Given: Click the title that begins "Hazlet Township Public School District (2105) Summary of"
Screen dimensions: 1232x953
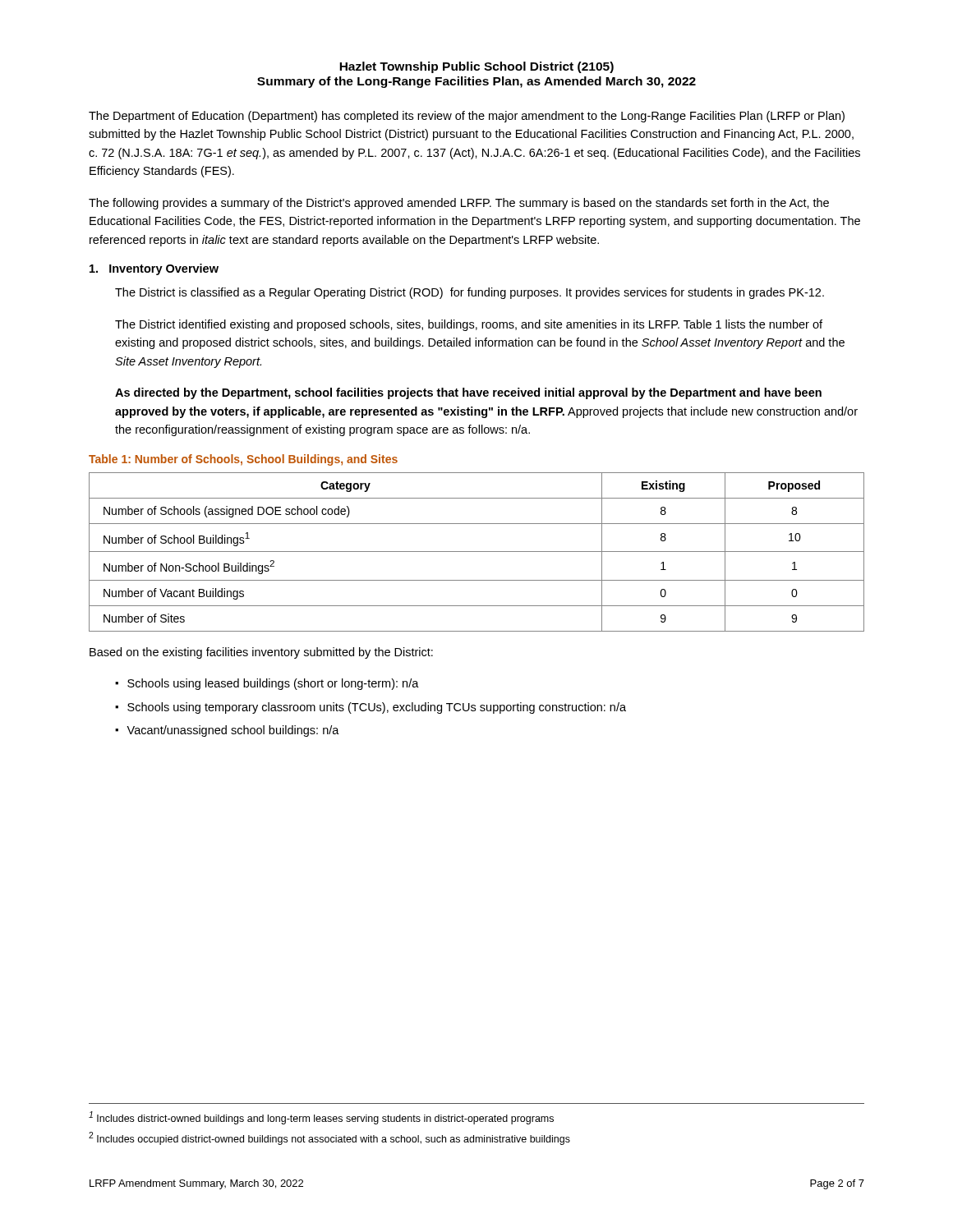Looking at the screenshot, I should click(476, 74).
